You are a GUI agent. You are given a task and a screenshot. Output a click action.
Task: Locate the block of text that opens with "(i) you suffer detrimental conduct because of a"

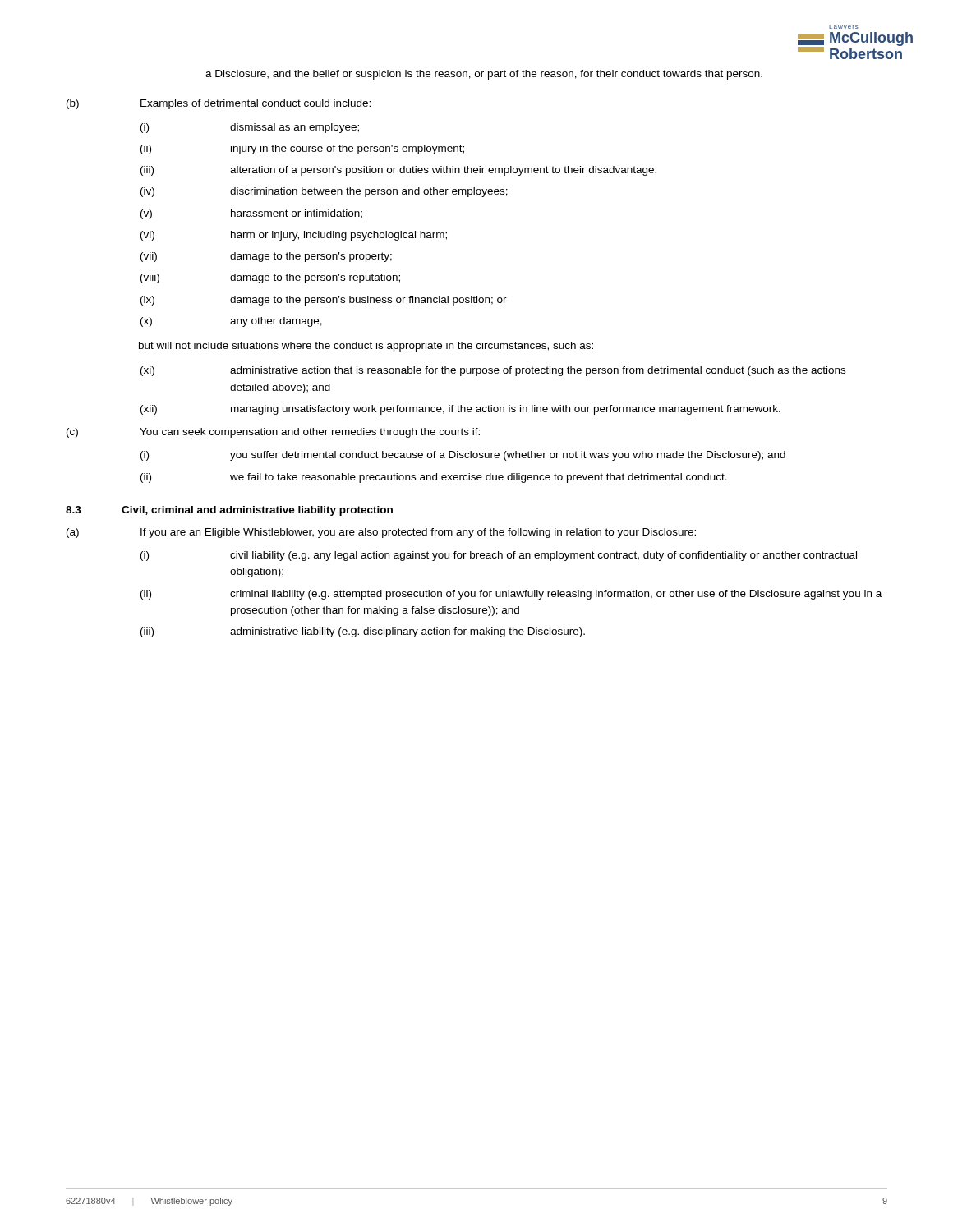click(513, 455)
